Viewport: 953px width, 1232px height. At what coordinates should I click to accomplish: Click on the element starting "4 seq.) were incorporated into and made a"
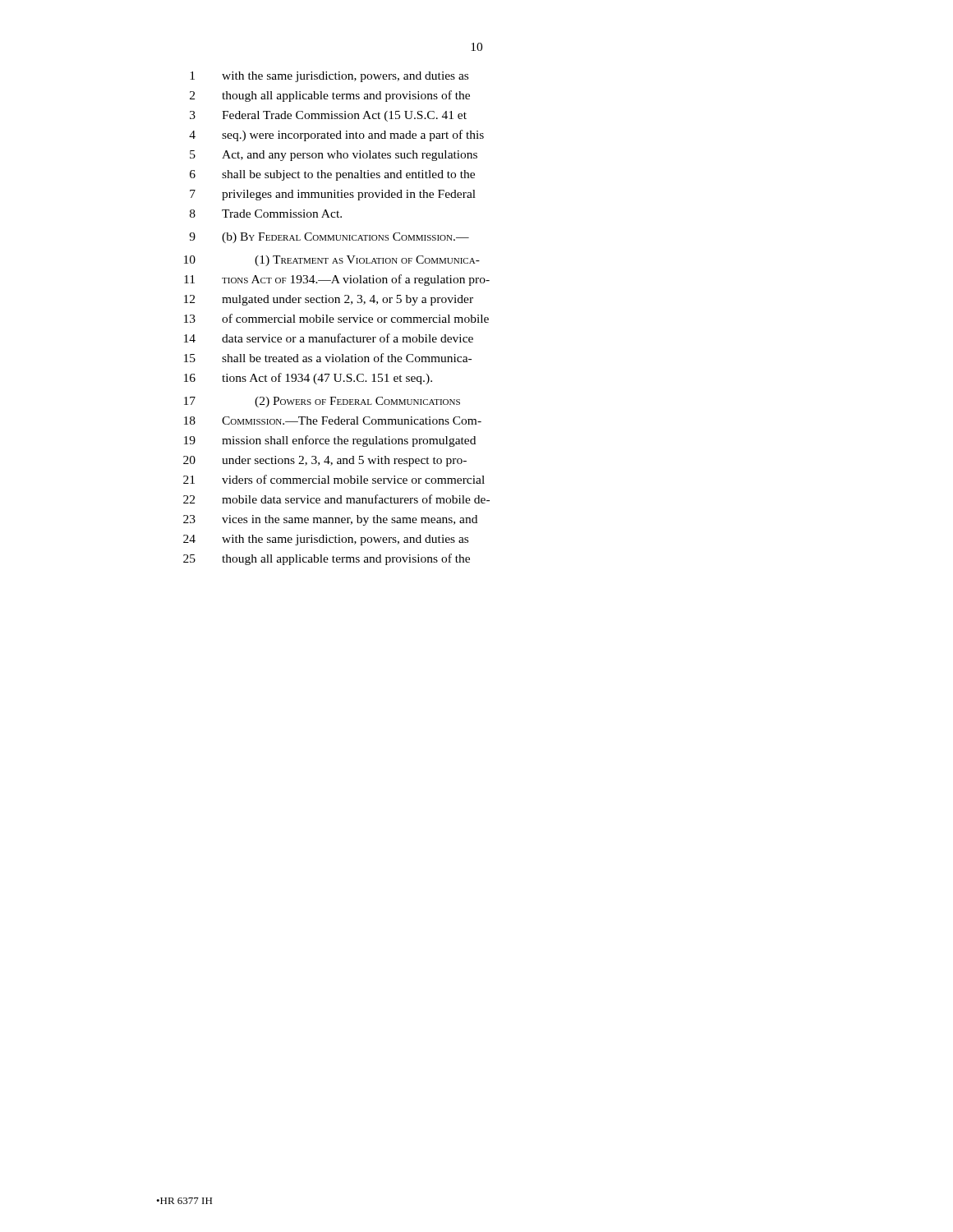[x=489, y=135]
